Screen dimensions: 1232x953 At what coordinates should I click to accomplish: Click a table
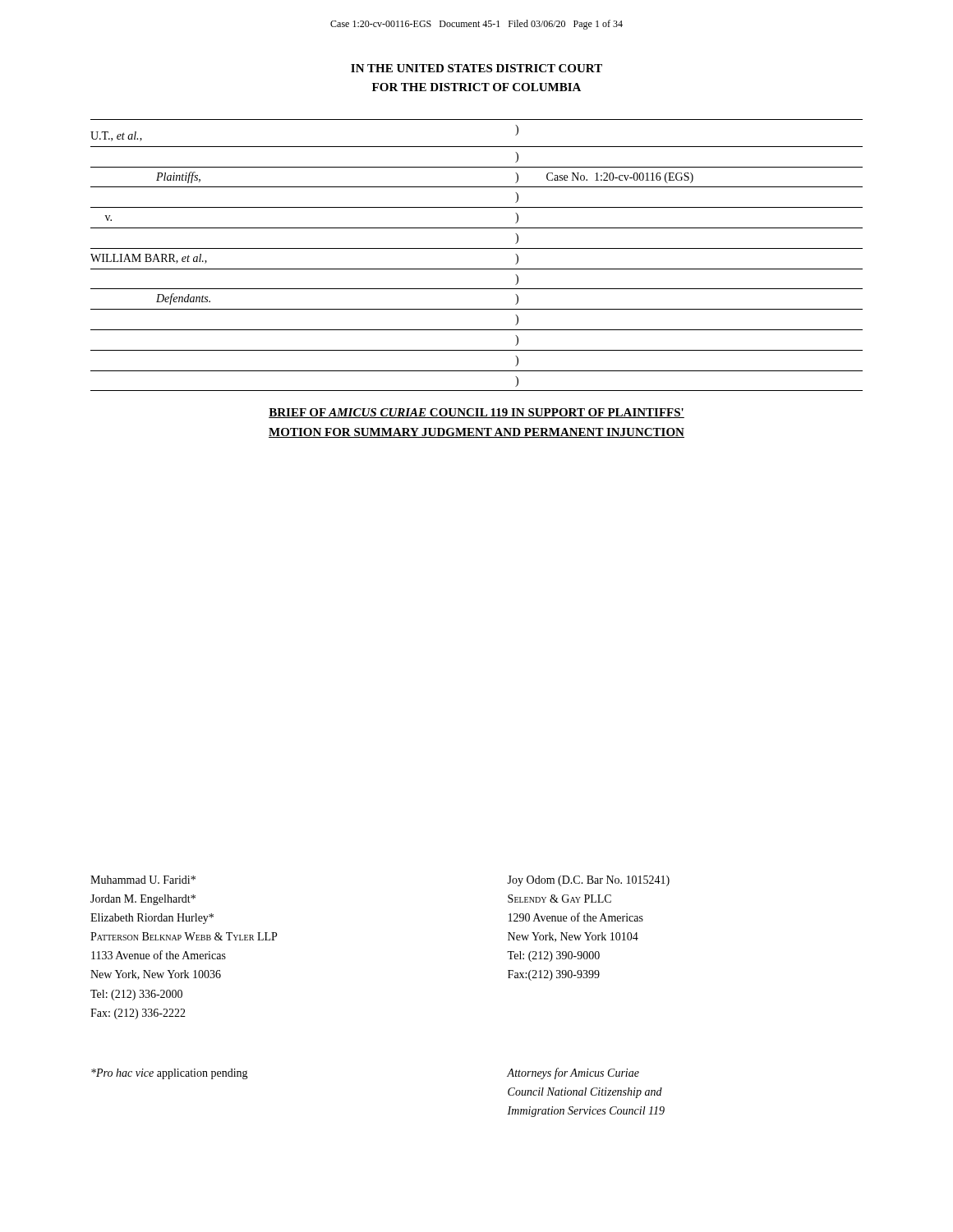point(476,255)
